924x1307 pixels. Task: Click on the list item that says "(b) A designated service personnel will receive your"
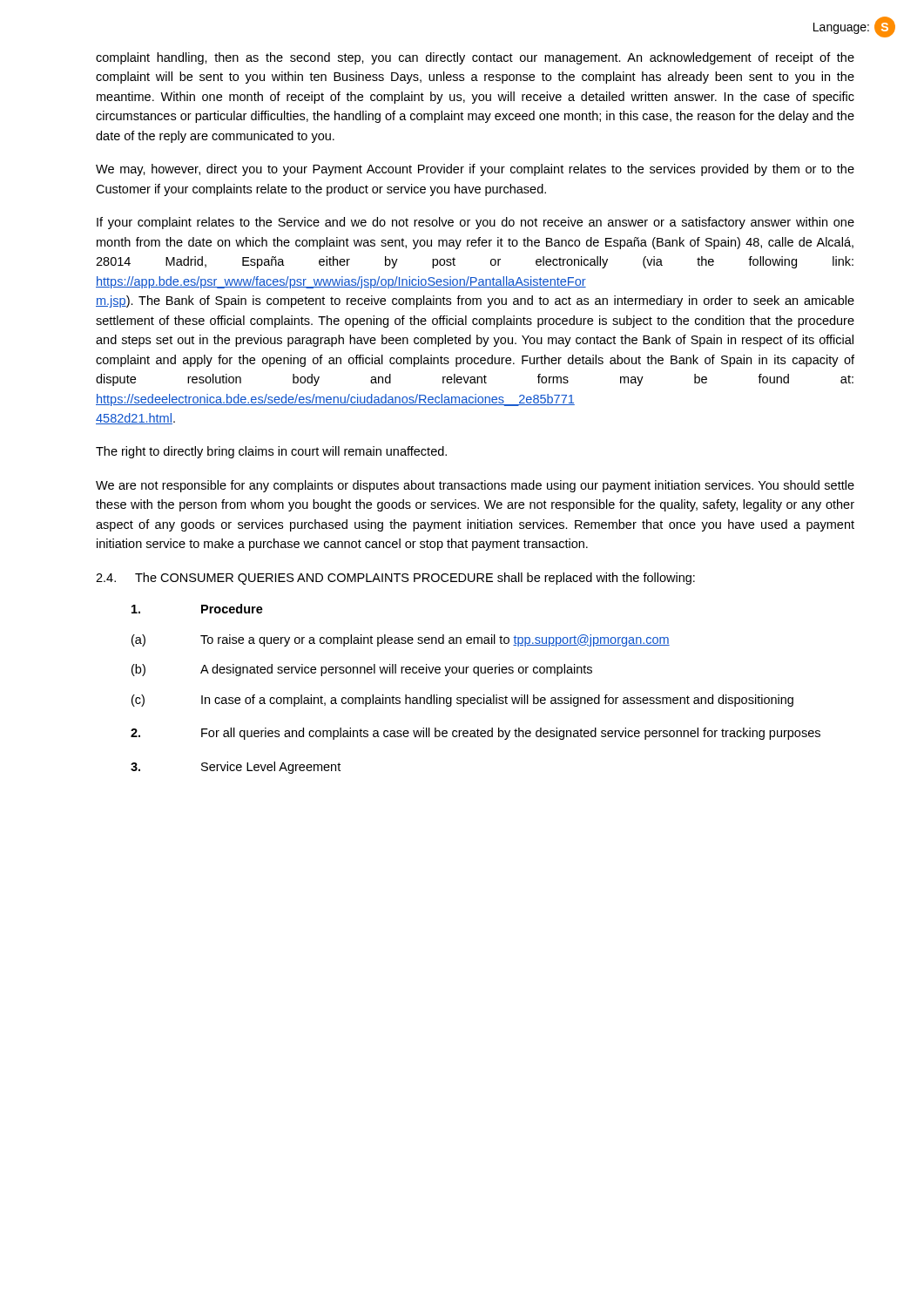pos(475,670)
